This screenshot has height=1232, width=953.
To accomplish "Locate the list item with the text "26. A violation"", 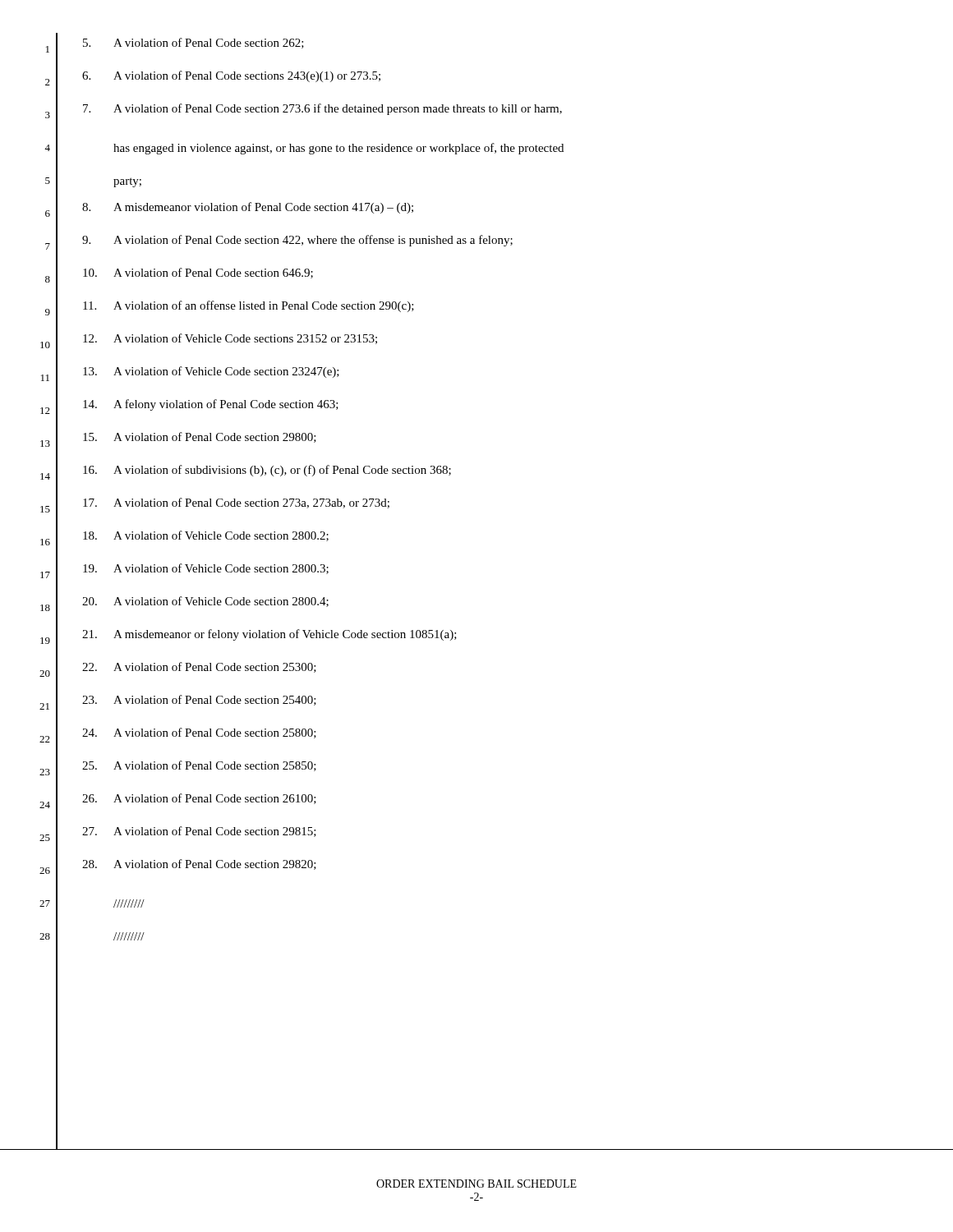I will pyautogui.click(x=199, y=799).
